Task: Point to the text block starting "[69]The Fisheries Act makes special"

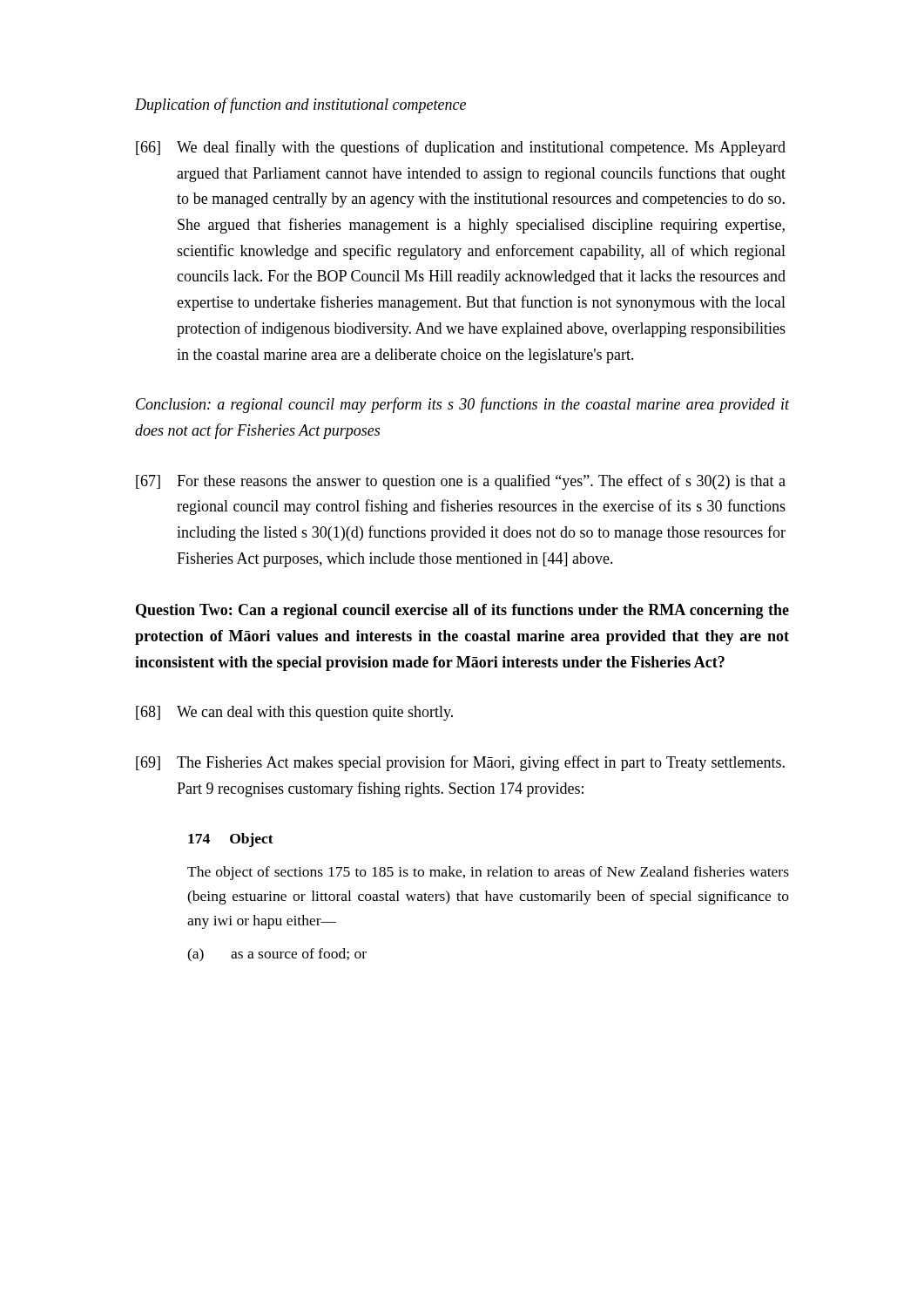Action: click(460, 776)
